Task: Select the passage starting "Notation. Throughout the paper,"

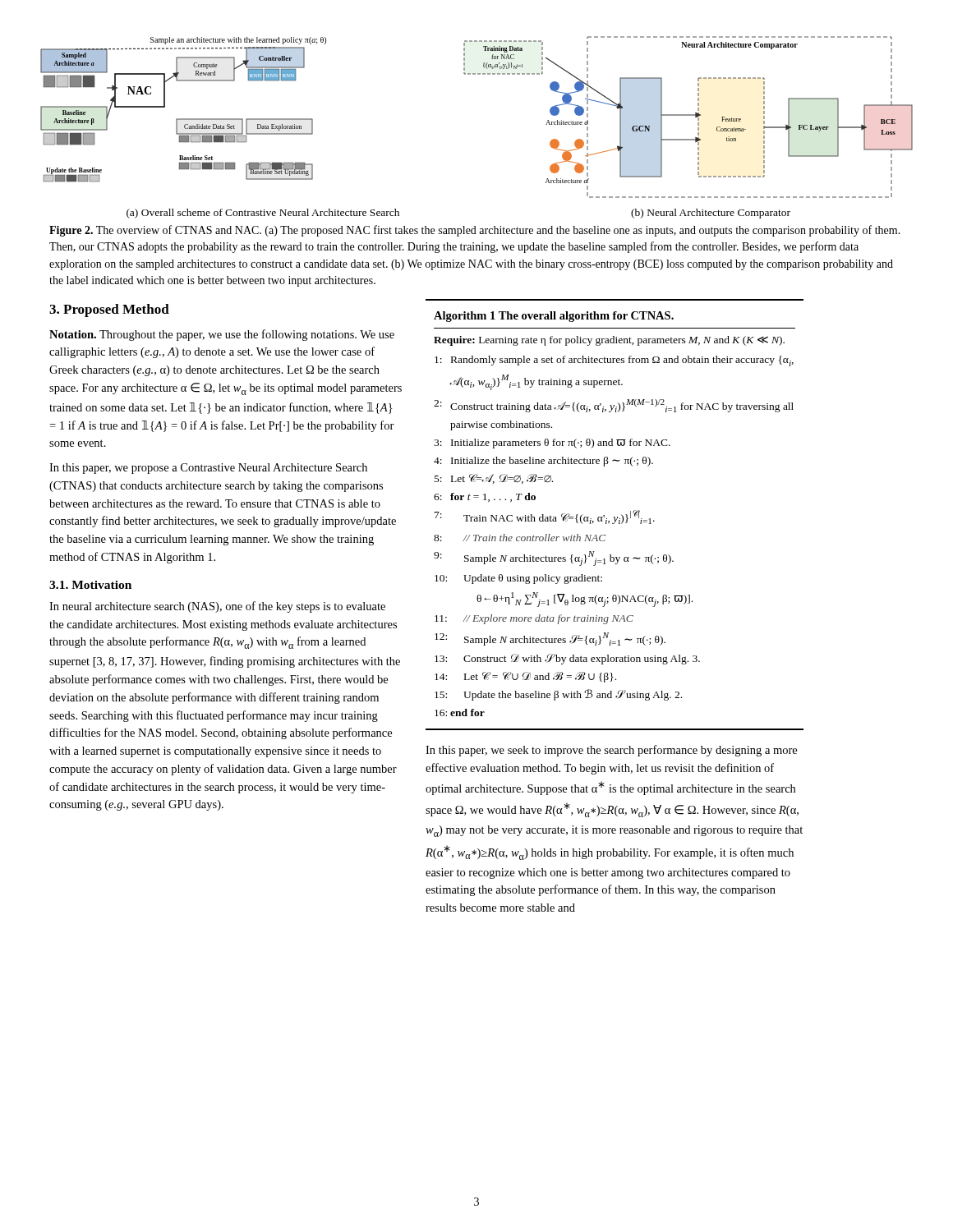Action: click(226, 389)
